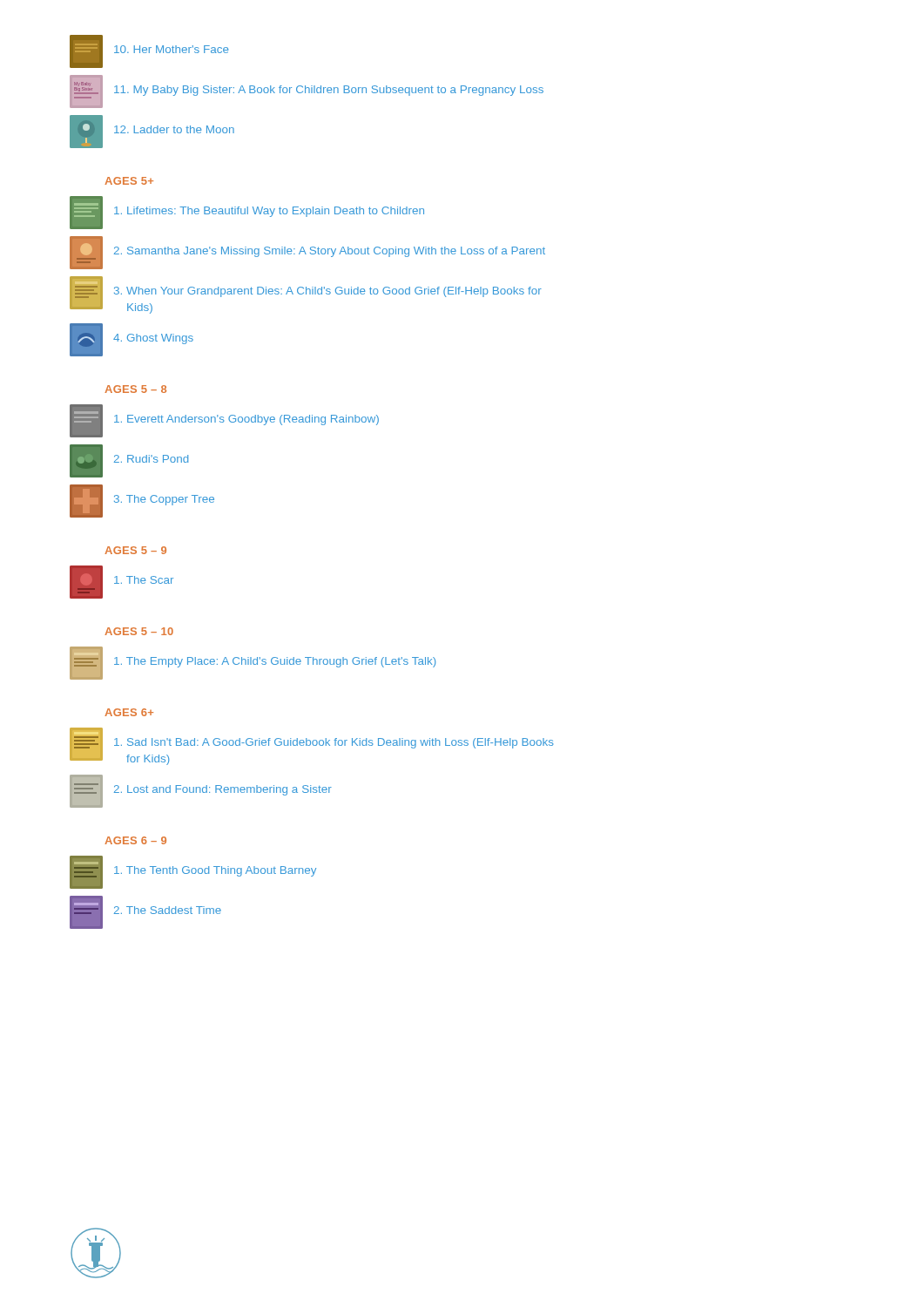Click on the region starting "2. Rudi's Pond"
The width and height of the screenshot is (924, 1307).
129,461
